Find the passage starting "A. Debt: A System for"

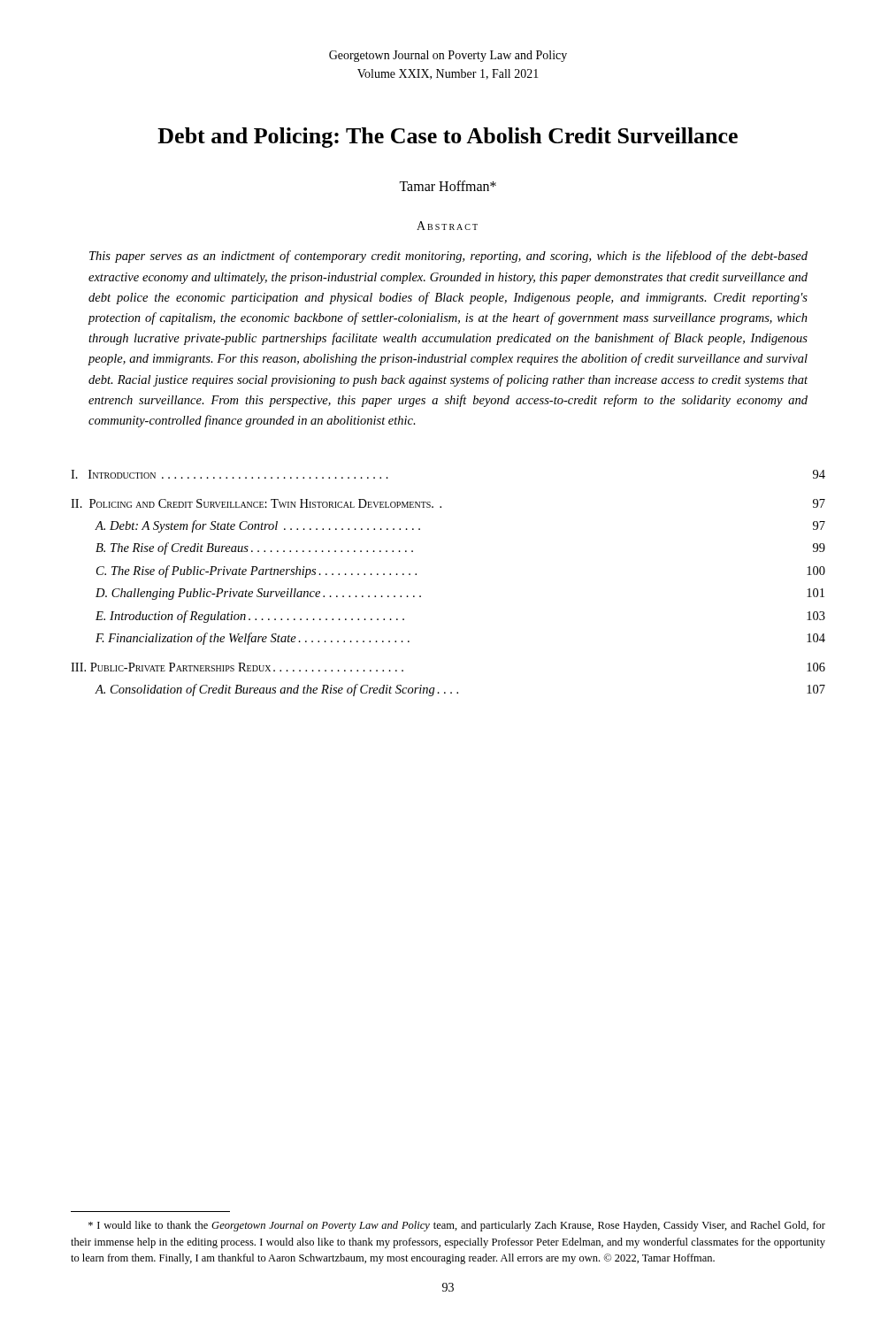click(184, 526)
